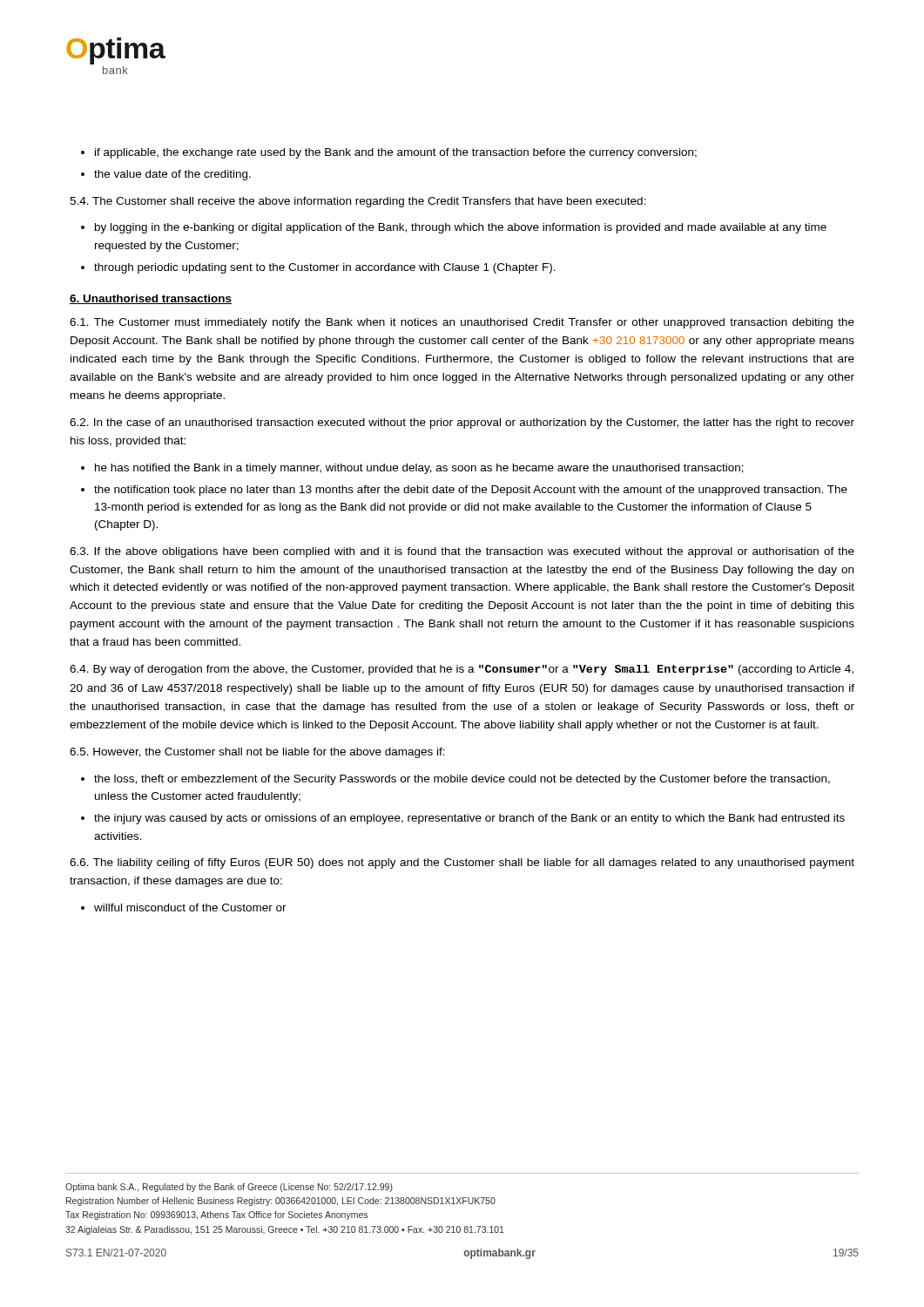This screenshot has height=1307, width=924.
Task: Find the text starting "2. In the case of an unauthorised"
Action: coord(462,431)
